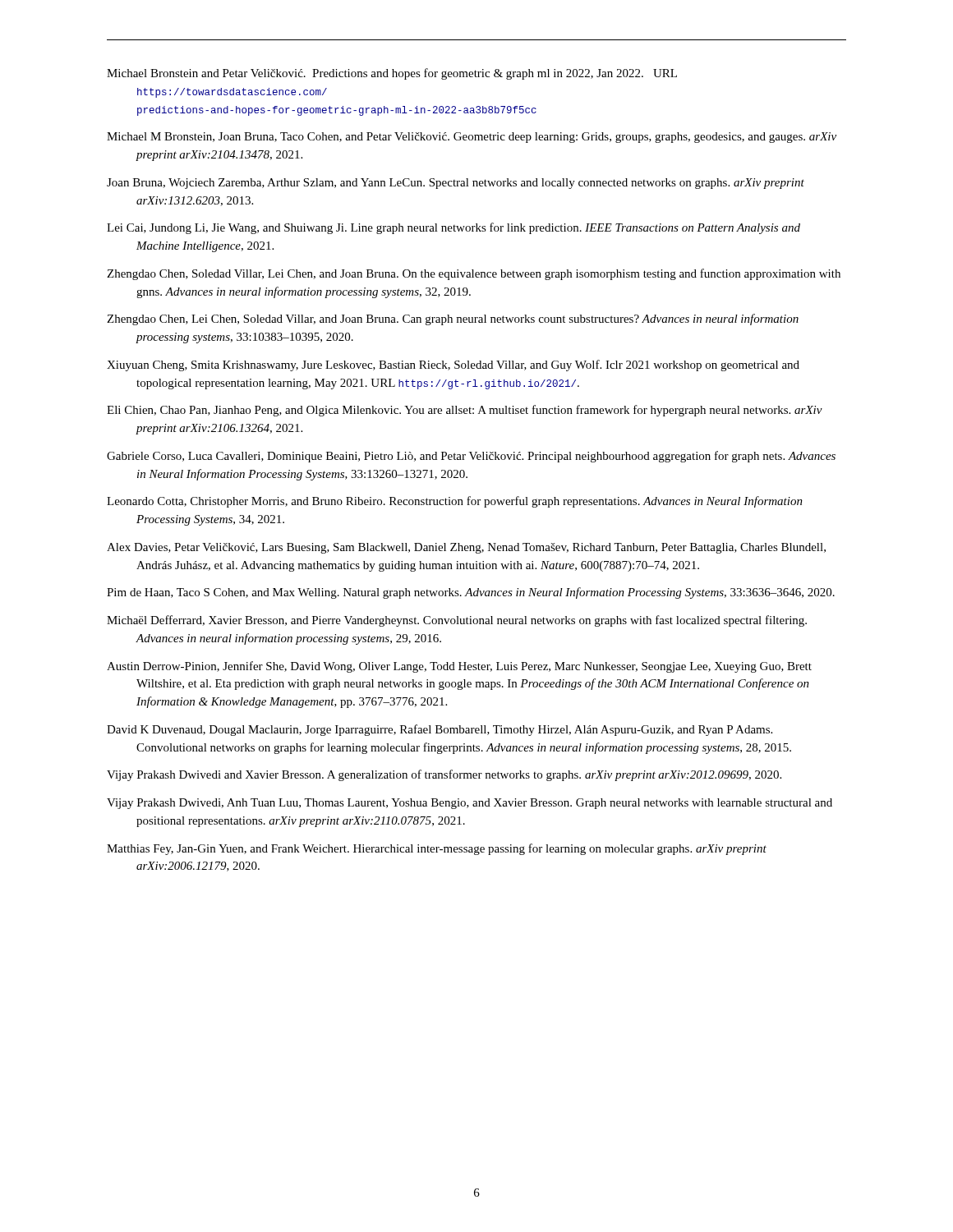Click the passage that begins "Eli Chien, Chao Pan, Jianhao Peng, and"
953x1232 pixels.
(476, 420)
